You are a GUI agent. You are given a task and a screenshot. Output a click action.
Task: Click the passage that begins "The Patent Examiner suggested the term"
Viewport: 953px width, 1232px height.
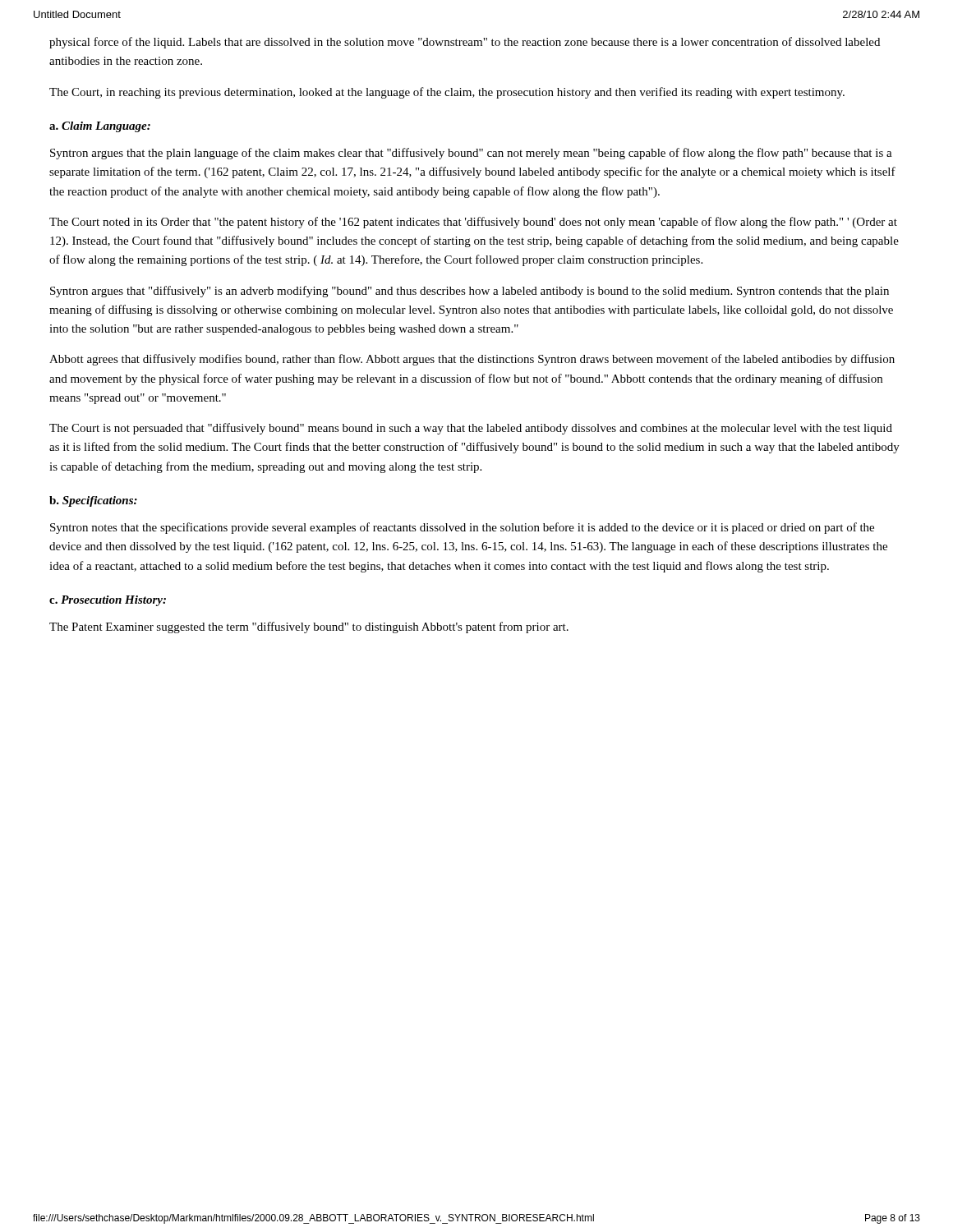click(x=309, y=627)
